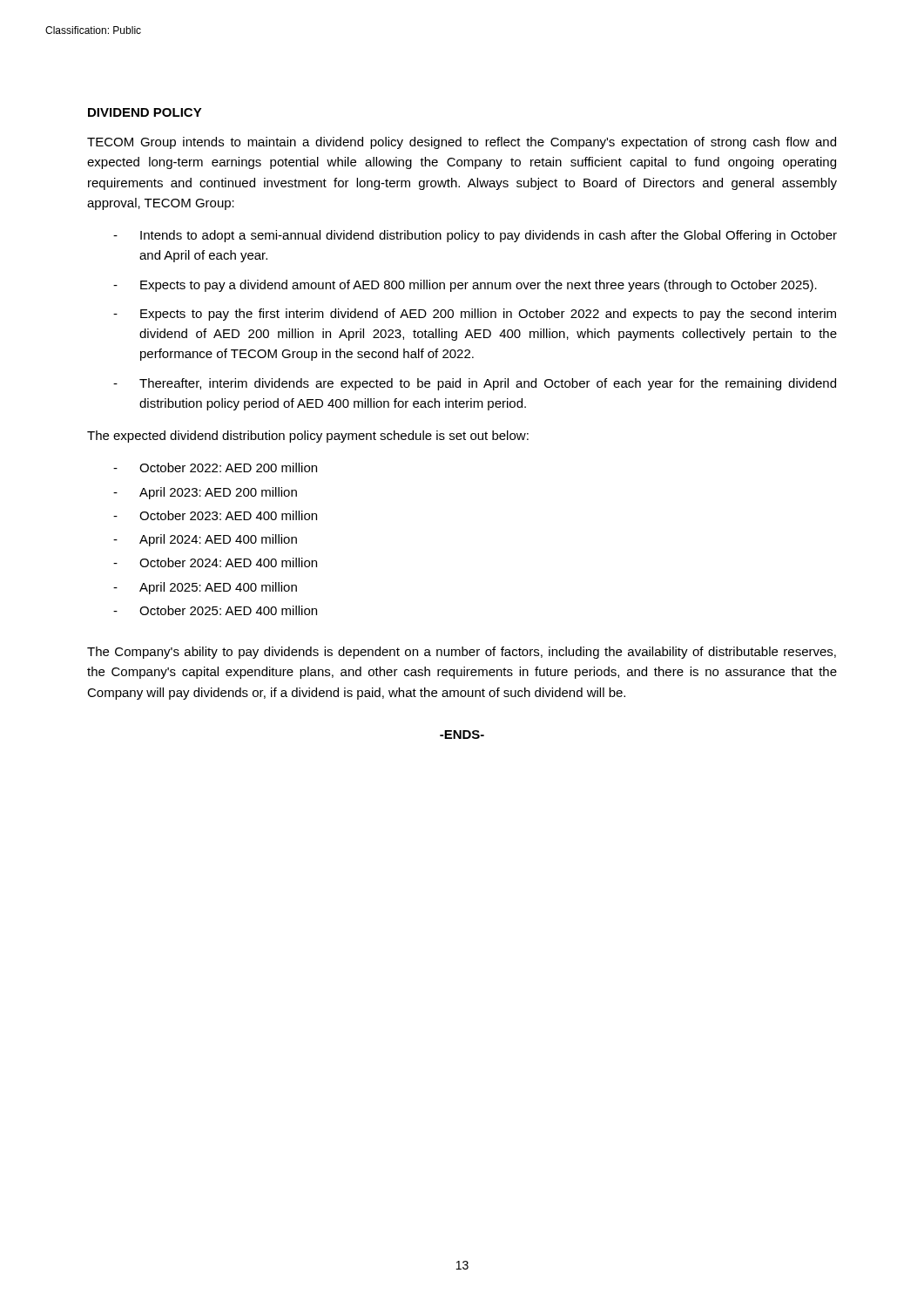This screenshot has height=1307, width=924.
Task: Find the text starting "- April 2025:"
Action: point(205,588)
